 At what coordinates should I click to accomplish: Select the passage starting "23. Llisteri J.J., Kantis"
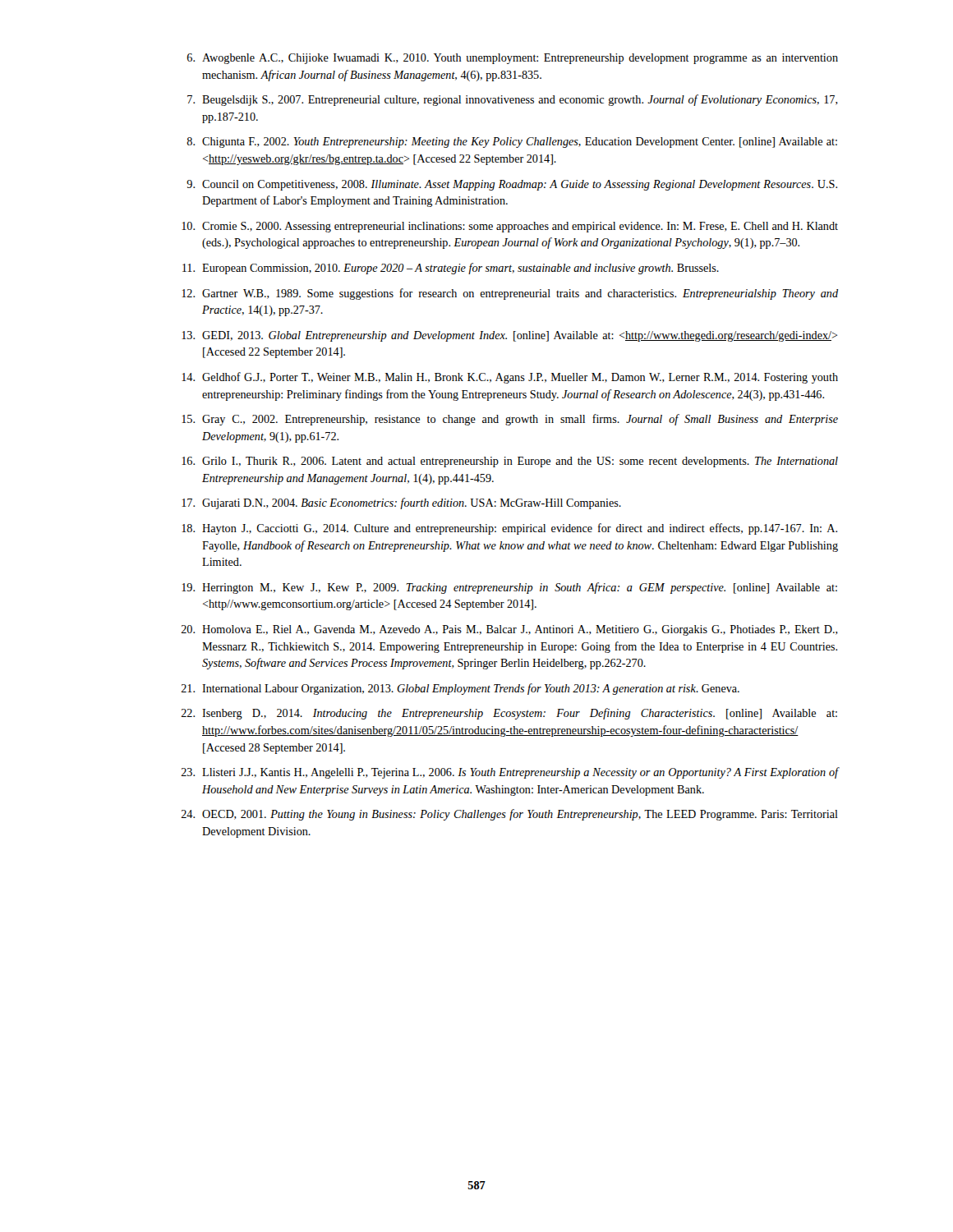(x=501, y=781)
